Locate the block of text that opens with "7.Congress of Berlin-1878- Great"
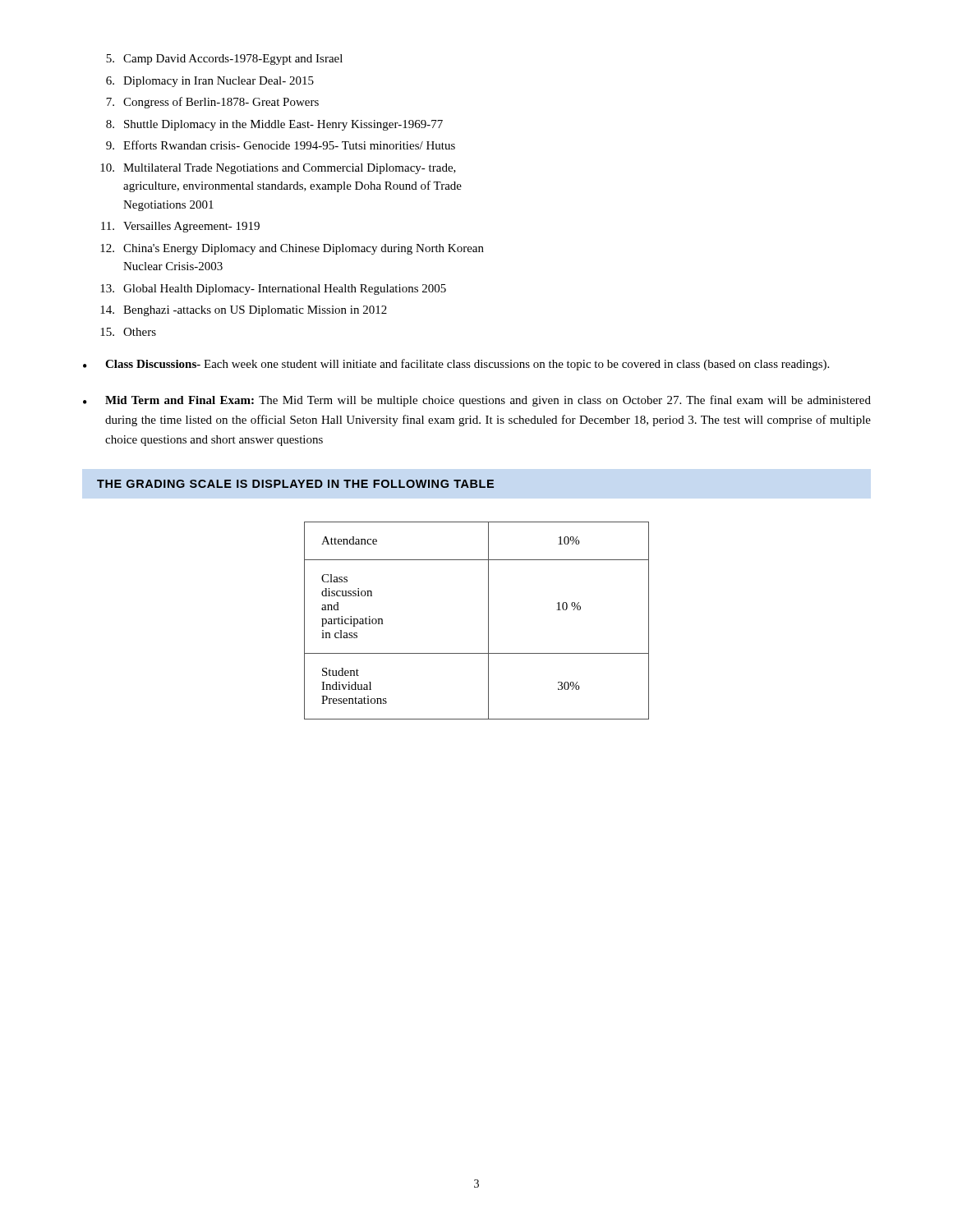Viewport: 953px width, 1232px height. pos(212,103)
